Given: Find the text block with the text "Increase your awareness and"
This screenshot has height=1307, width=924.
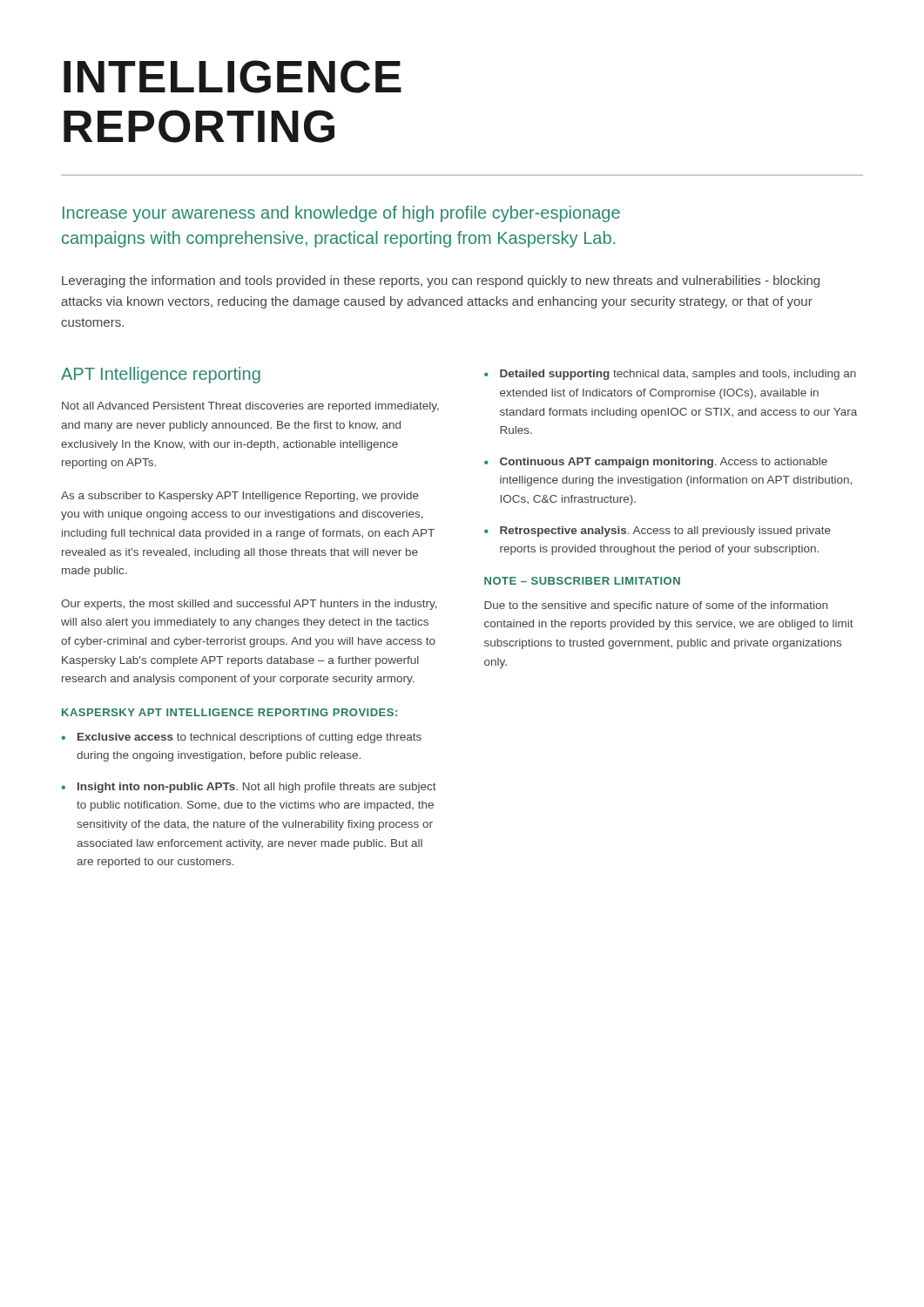Looking at the screenshot, I should click(341, 226).
